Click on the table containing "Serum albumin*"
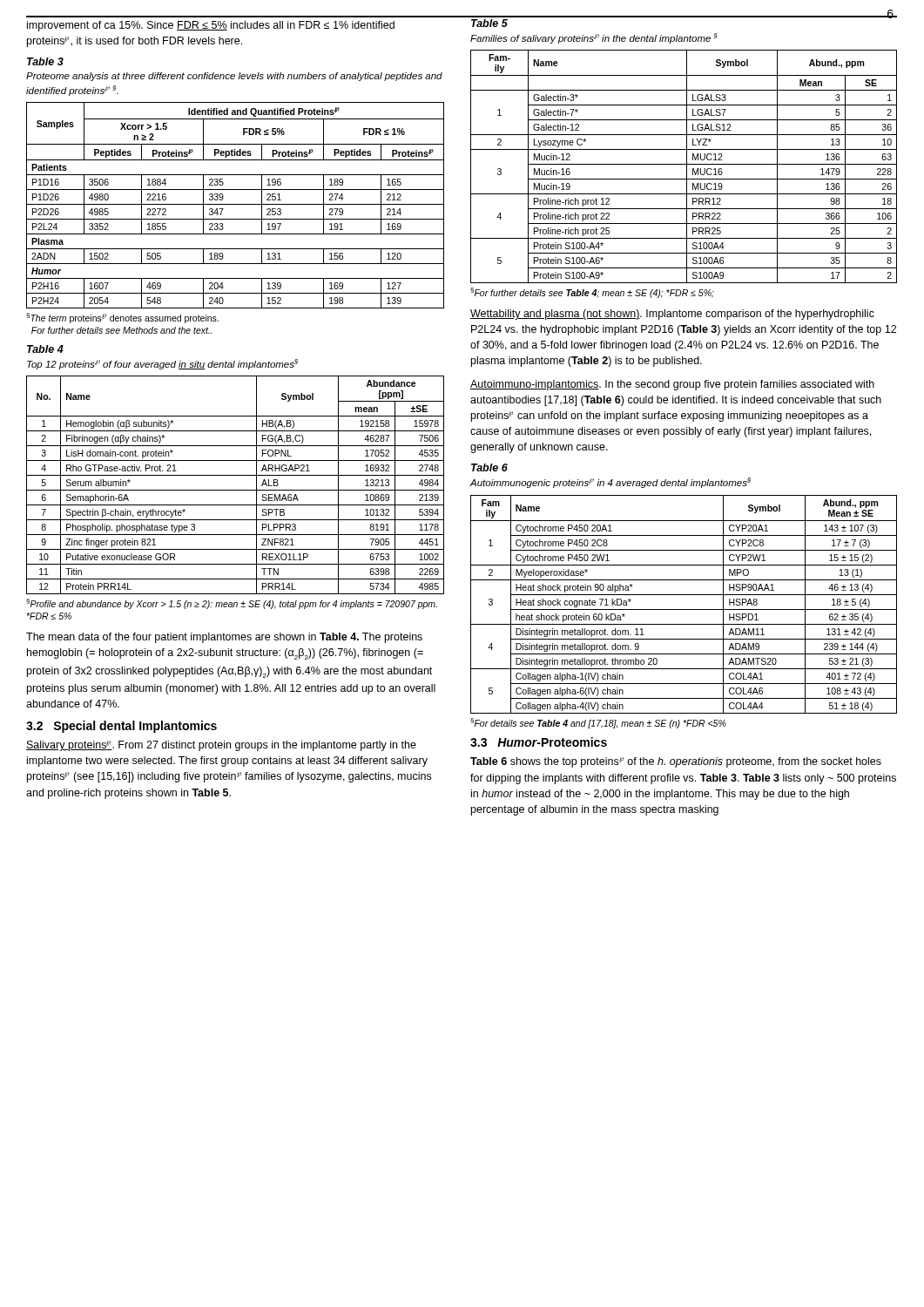This screenshot has width=924, height=1307. [235, 485]
